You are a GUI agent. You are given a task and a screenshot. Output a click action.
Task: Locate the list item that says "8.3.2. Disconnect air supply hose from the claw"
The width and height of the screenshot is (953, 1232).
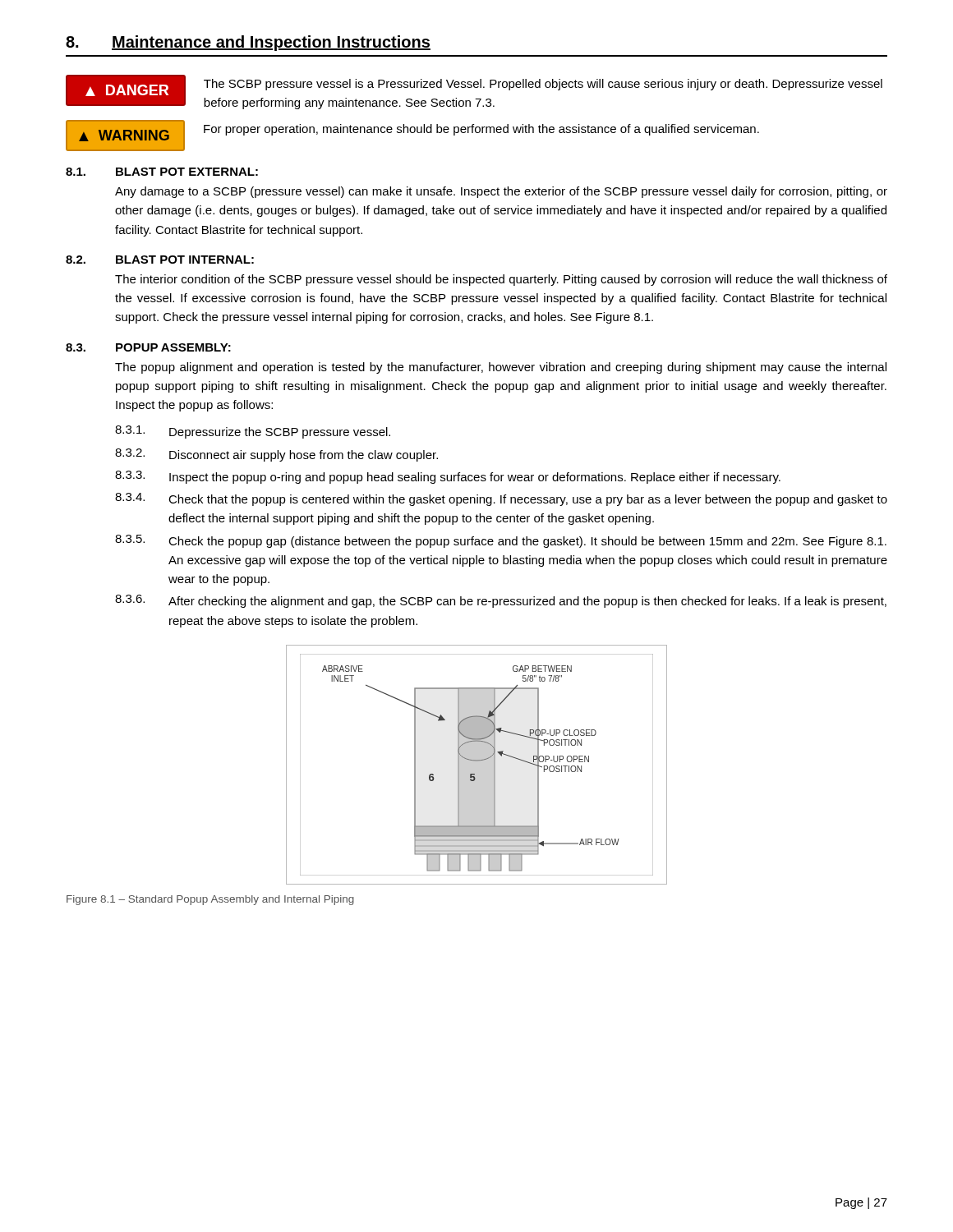[277, 454]
